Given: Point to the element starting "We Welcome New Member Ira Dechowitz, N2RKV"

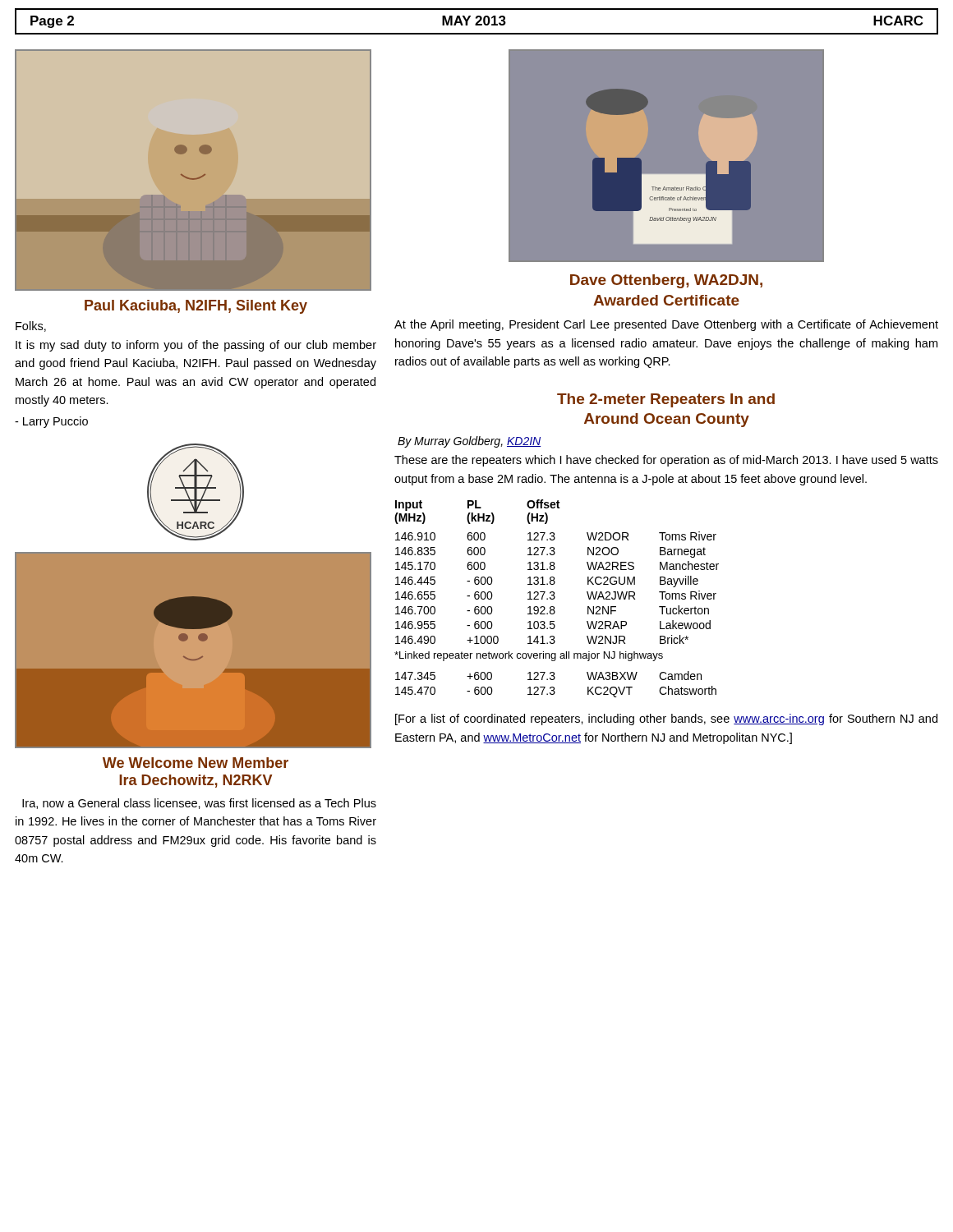Looking at the screenshot, I should click(x=196, y=772).
